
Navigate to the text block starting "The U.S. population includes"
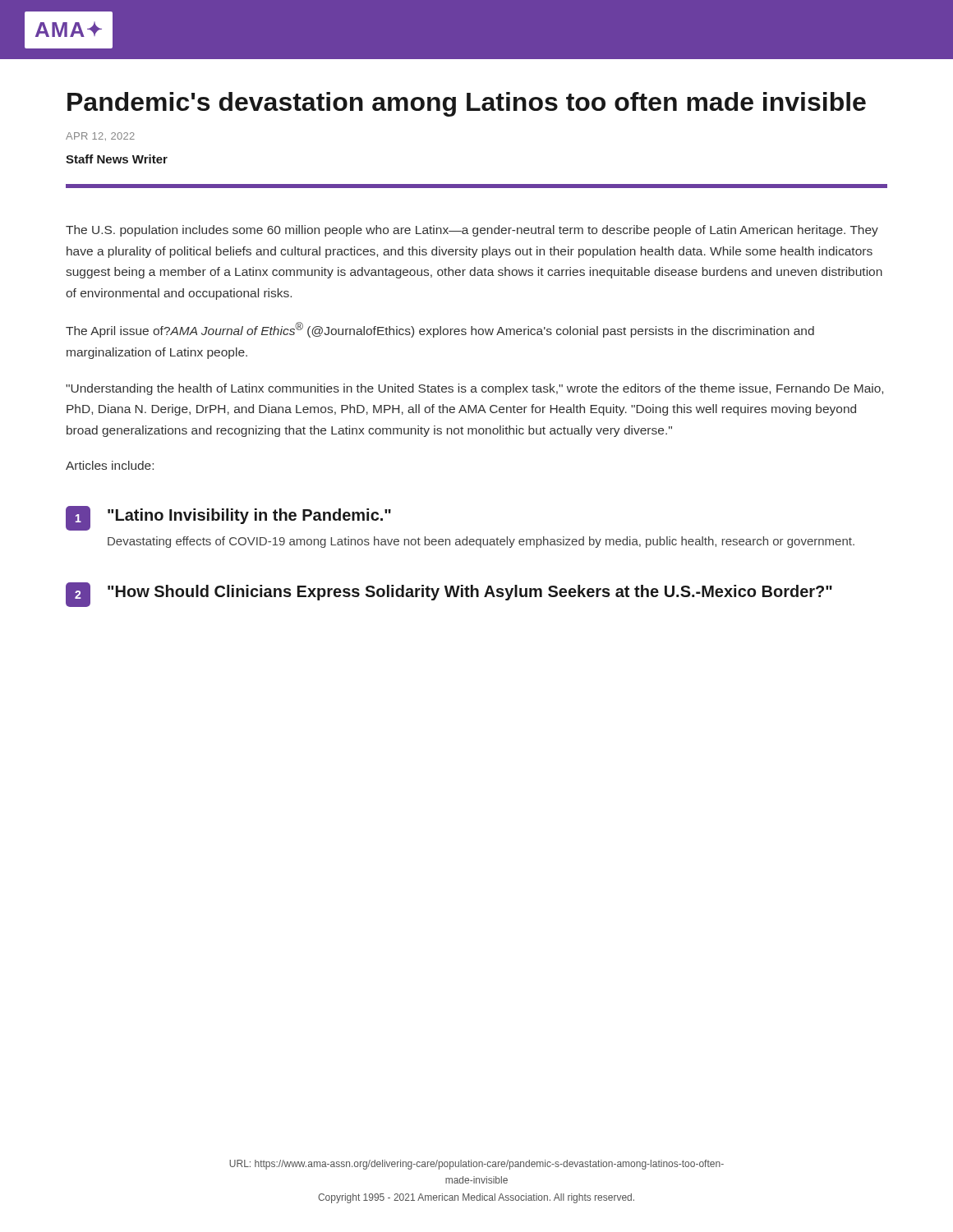(474, 261)
